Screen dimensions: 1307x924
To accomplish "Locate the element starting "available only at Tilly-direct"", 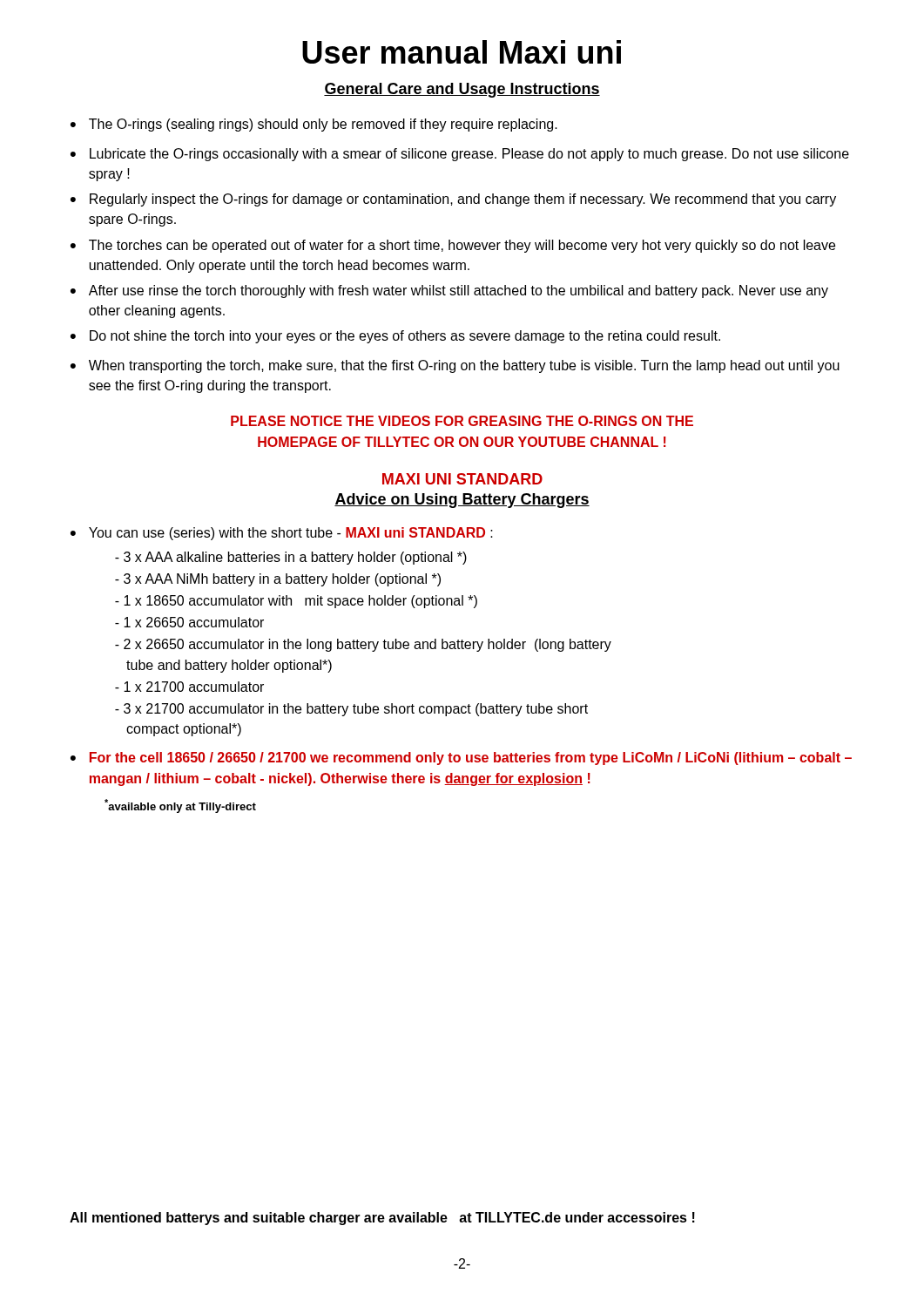I will pyautogui.click(x=180, y=805).
